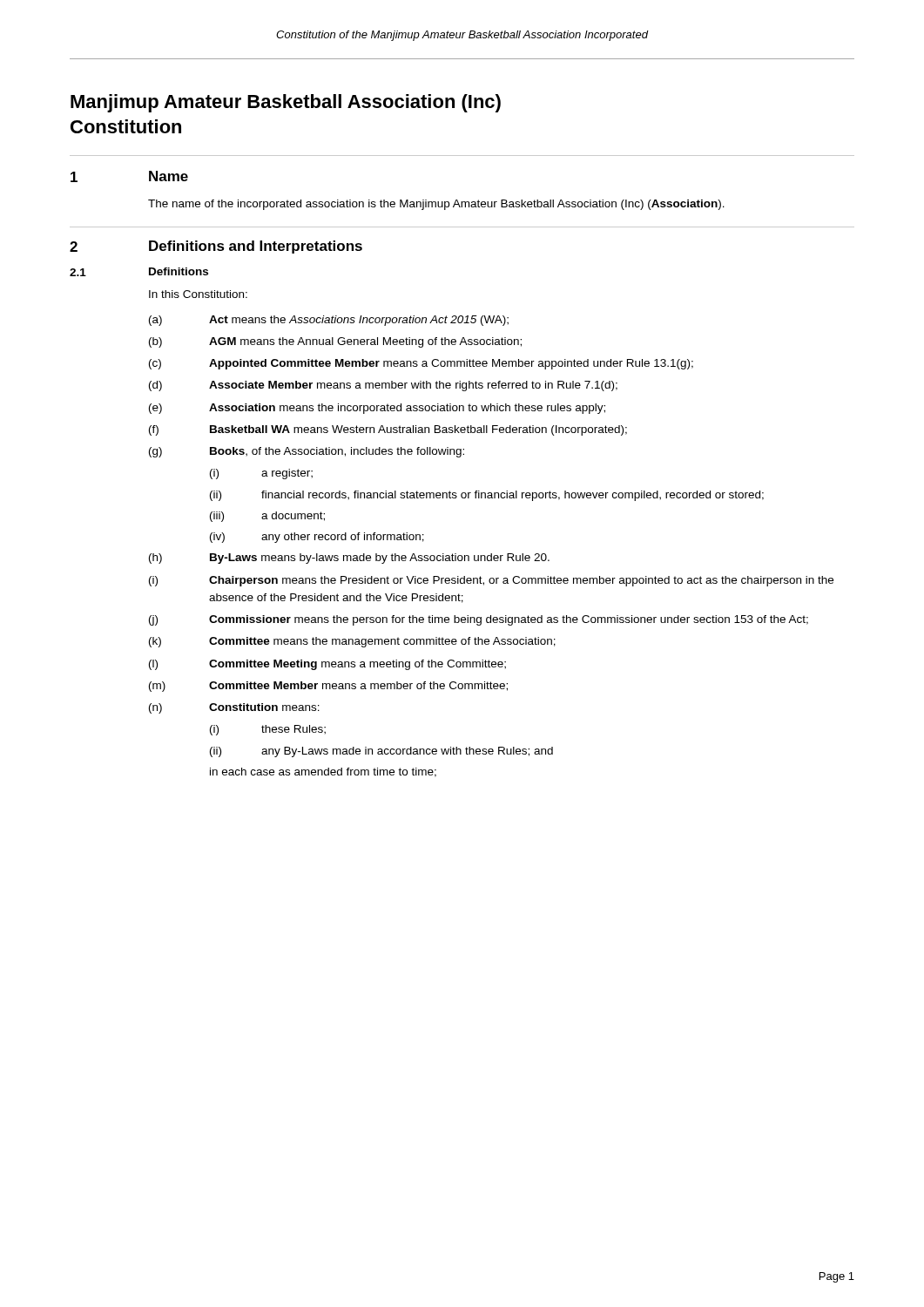Locate the text block starting "In this Constitution:"
924x1307 pixels.
198,294
